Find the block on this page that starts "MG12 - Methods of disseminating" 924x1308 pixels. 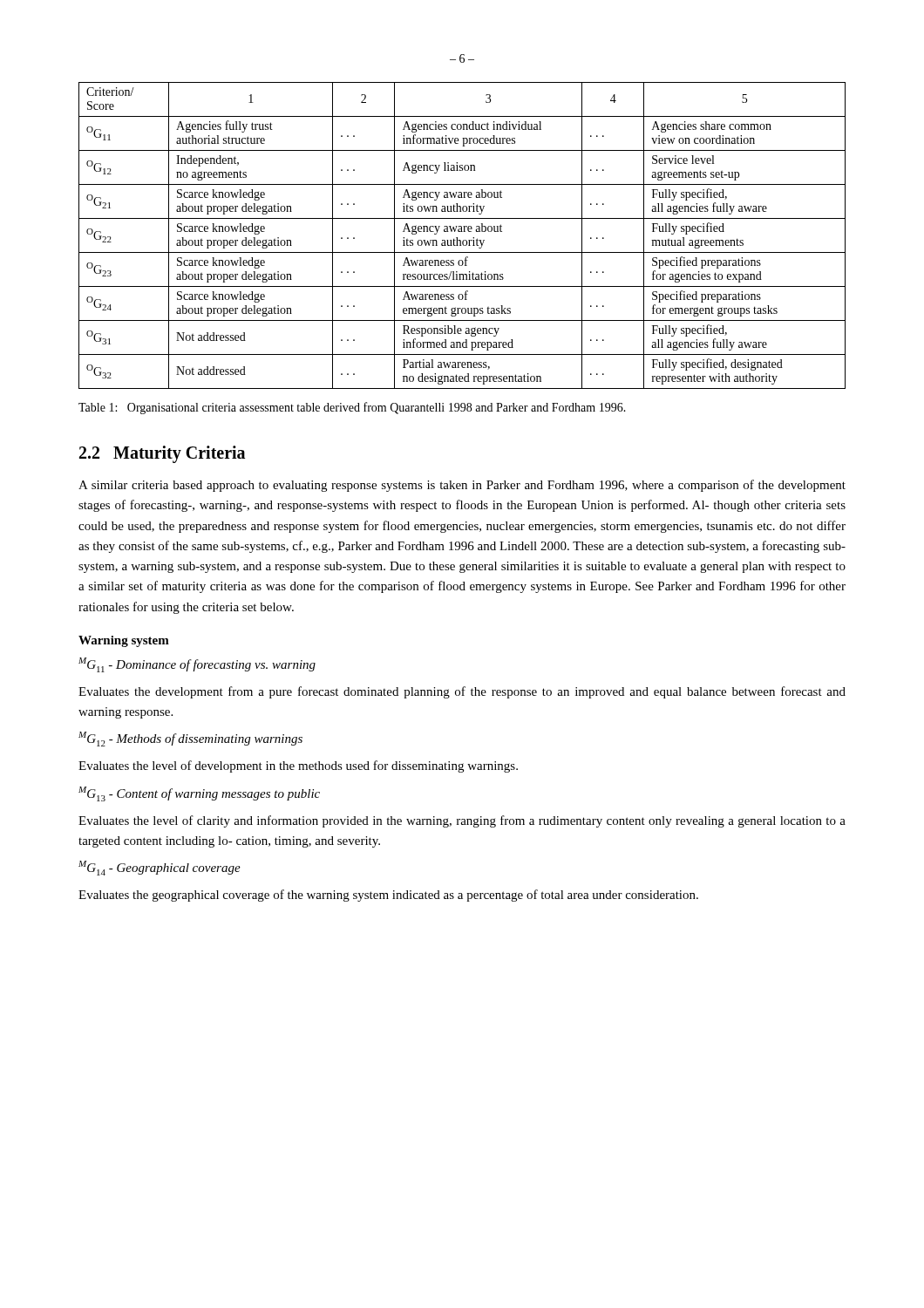462,752
